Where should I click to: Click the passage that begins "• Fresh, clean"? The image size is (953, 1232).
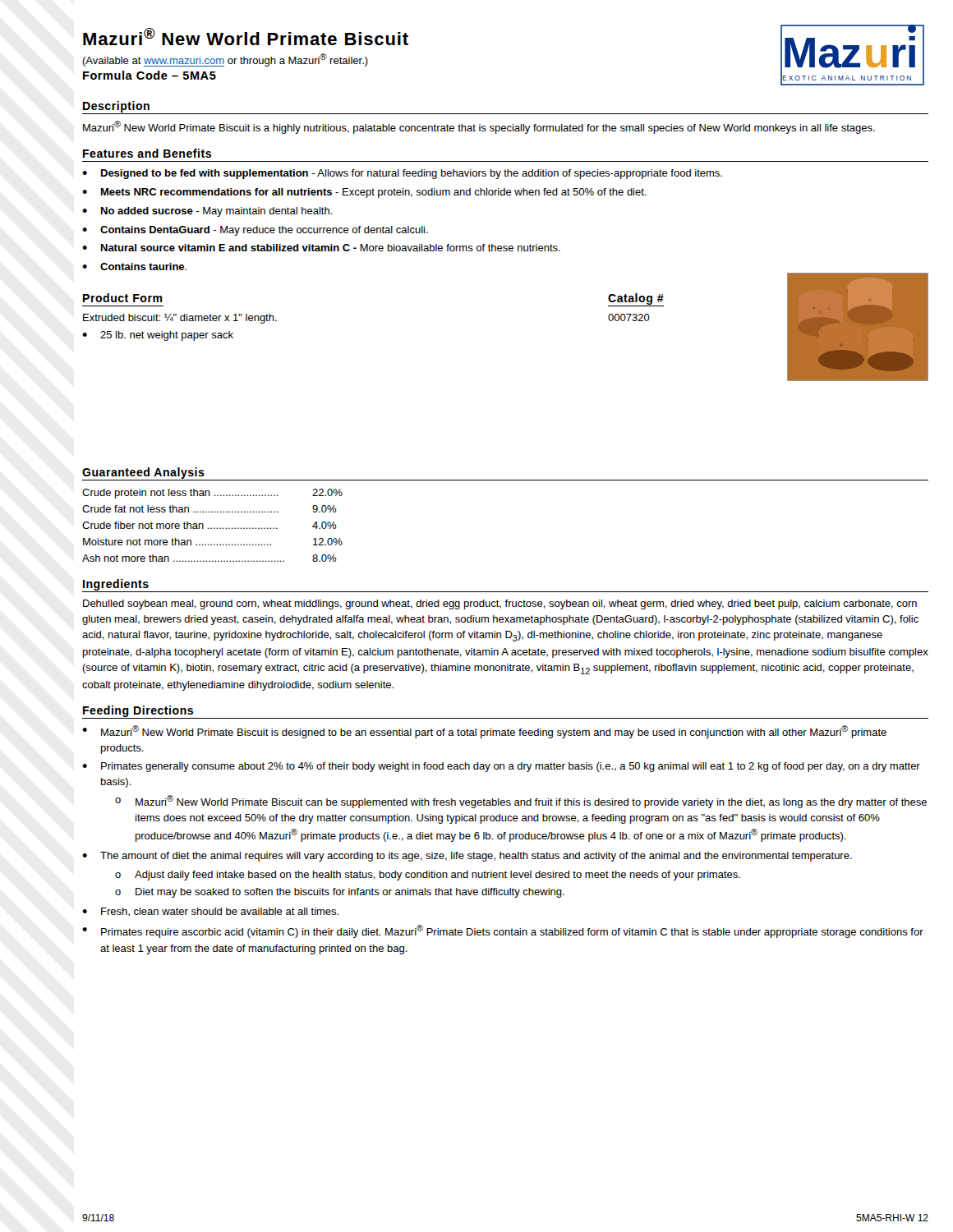pos(211,912)
